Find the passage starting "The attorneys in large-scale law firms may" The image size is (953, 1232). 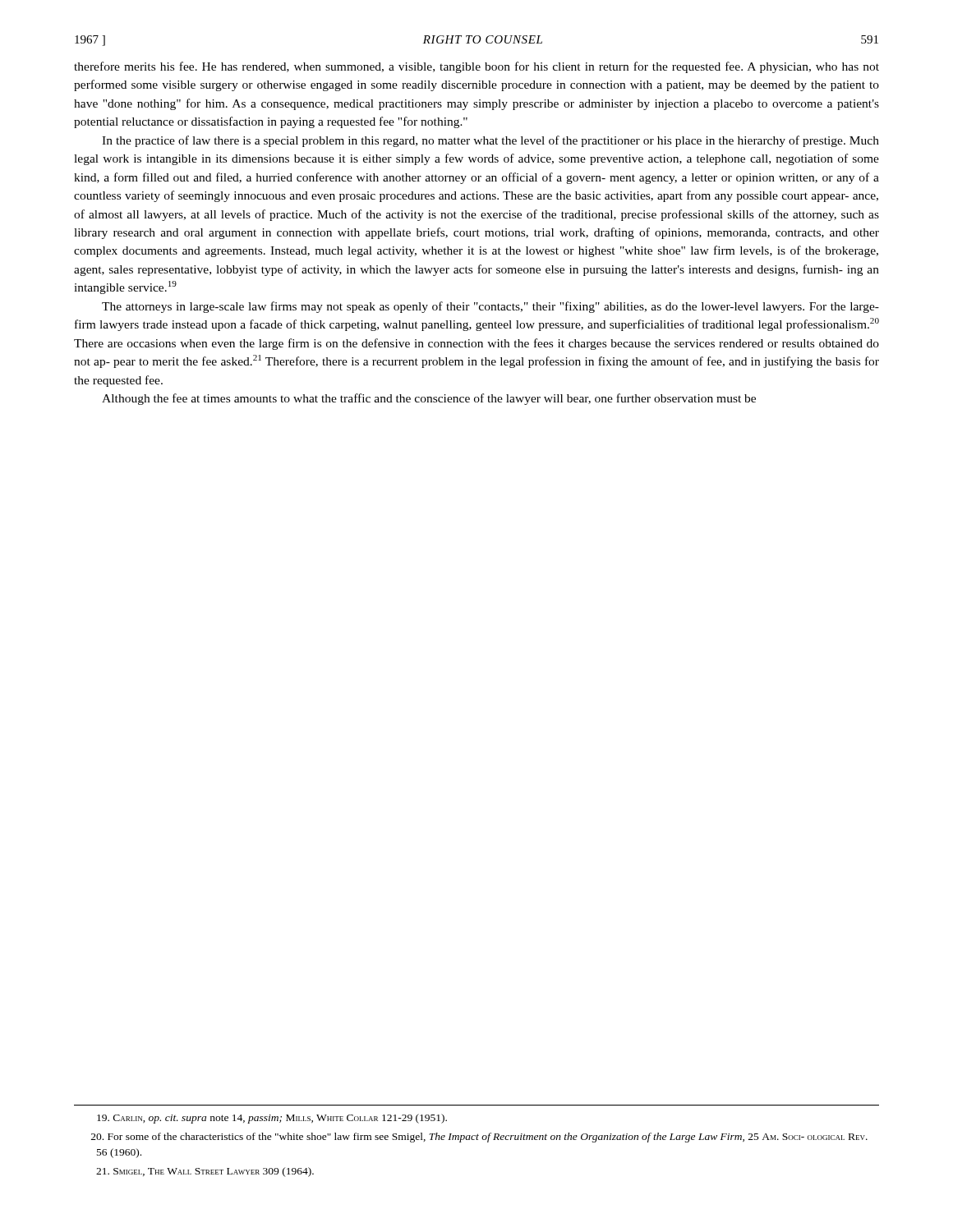pos(476,343)
